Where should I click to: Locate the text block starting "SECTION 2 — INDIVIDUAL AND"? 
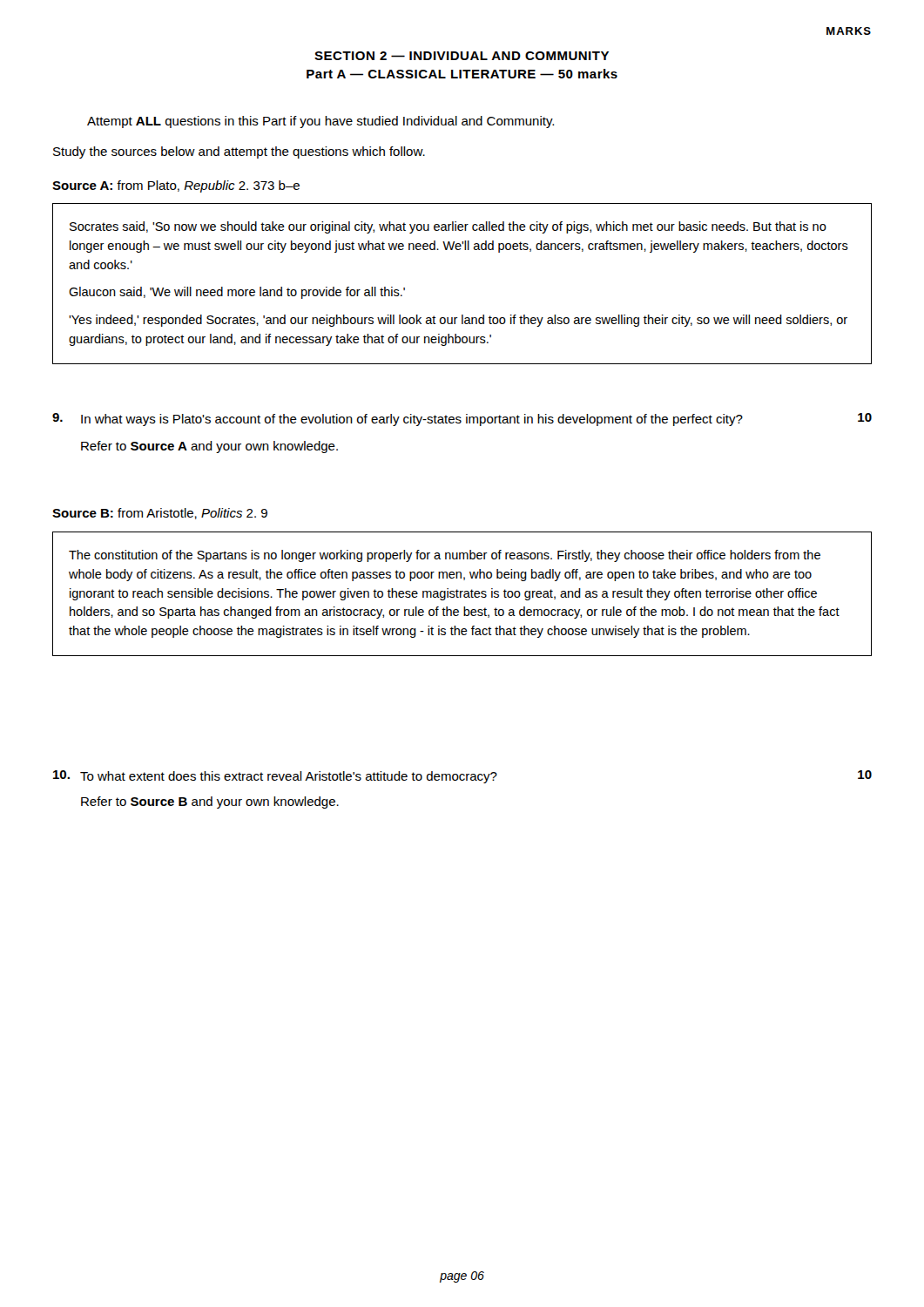pos(462,65)
